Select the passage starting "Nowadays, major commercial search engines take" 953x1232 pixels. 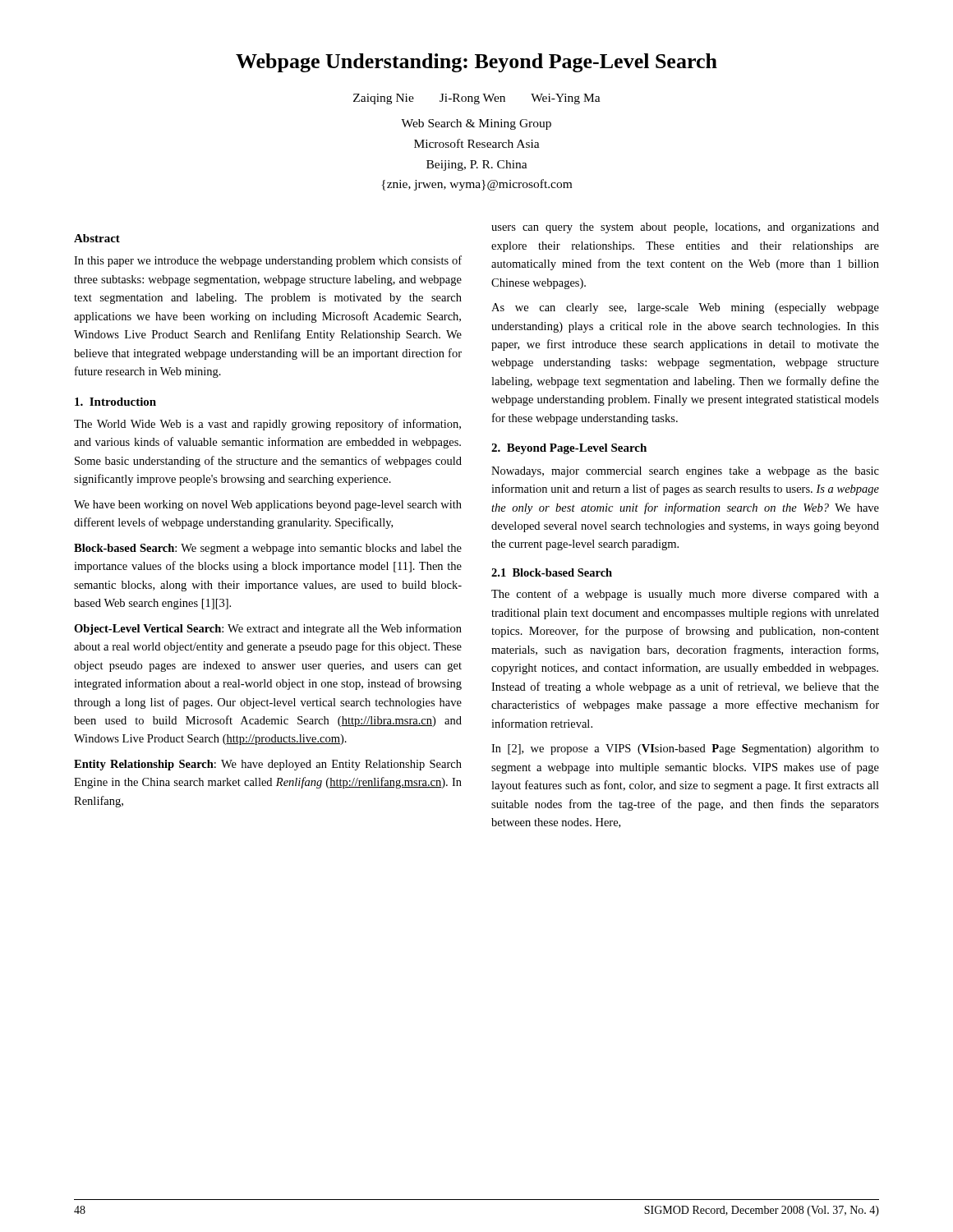point(685,507)
